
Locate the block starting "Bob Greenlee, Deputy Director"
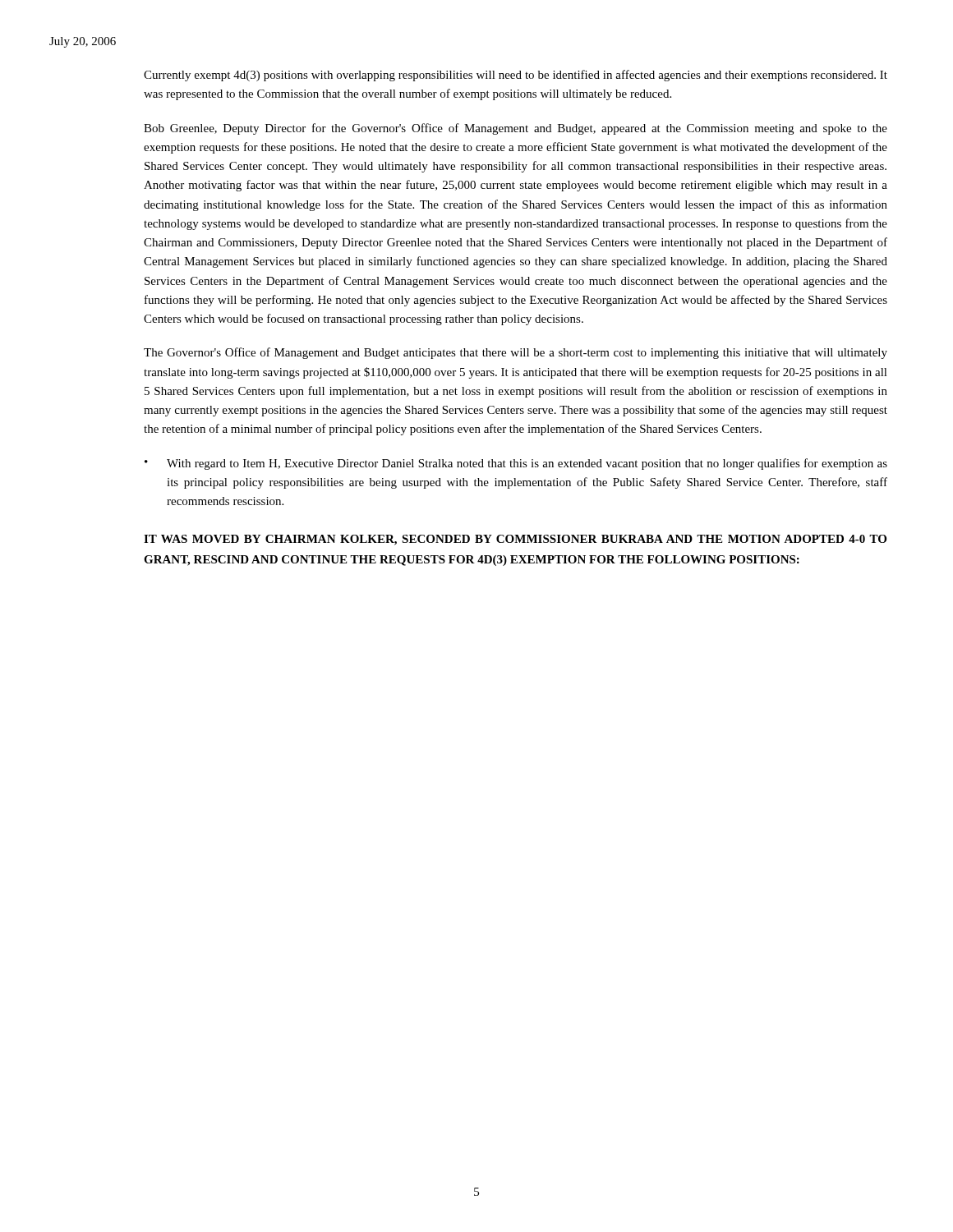(x=516, y=223)
